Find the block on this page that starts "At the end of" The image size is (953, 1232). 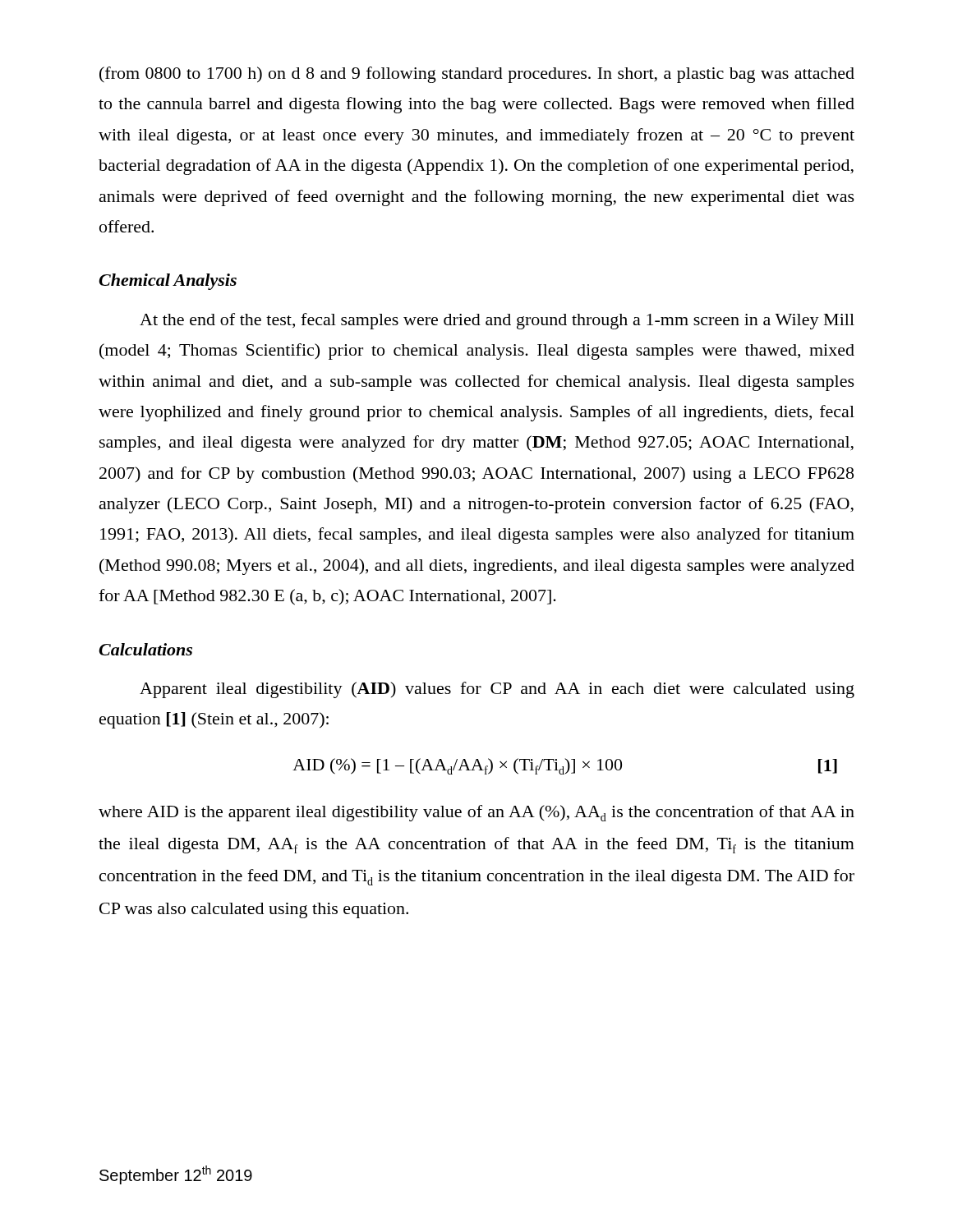pyautogui.click(x=476, y=457)
